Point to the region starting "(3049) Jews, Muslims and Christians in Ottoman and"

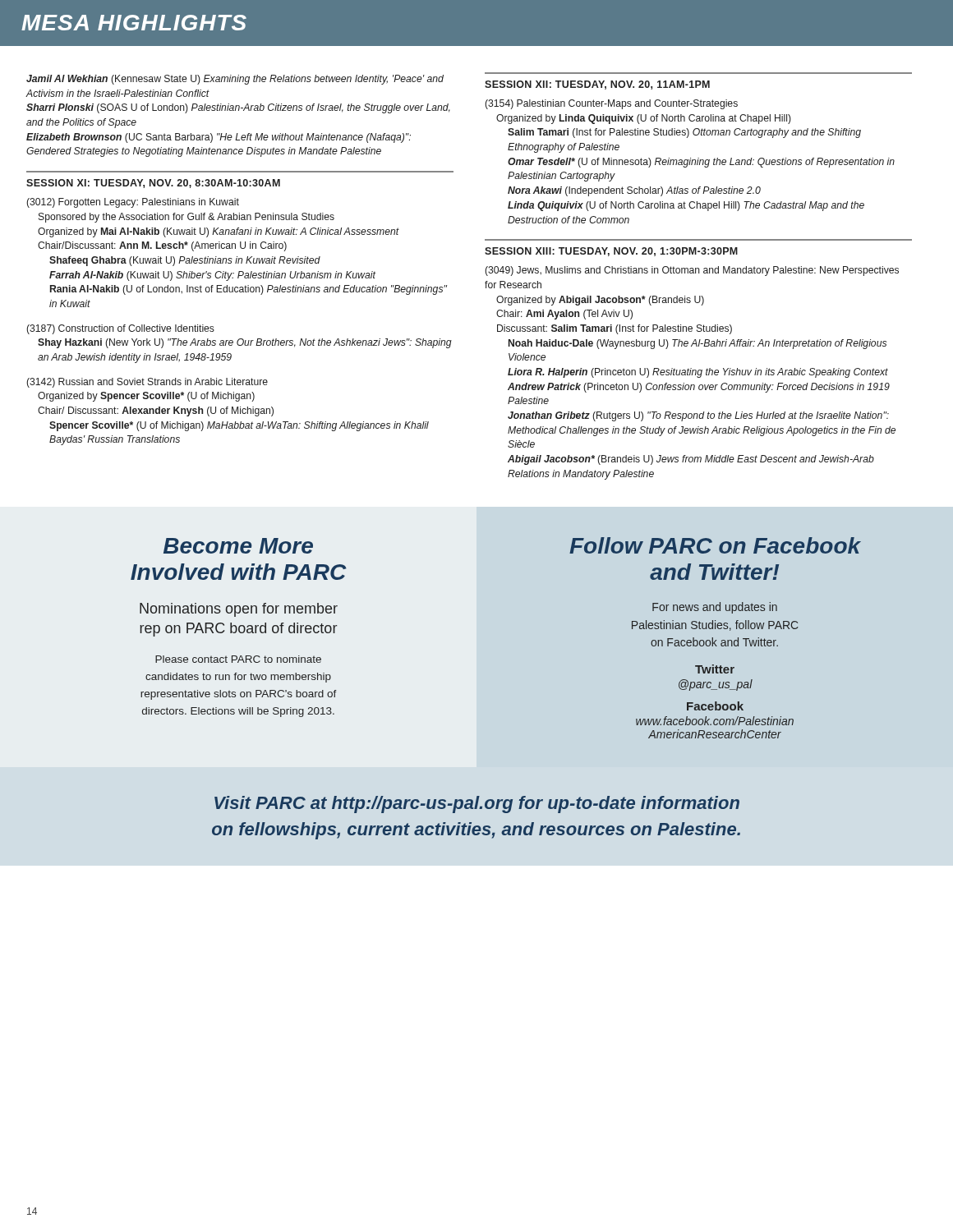coord(698,373)
